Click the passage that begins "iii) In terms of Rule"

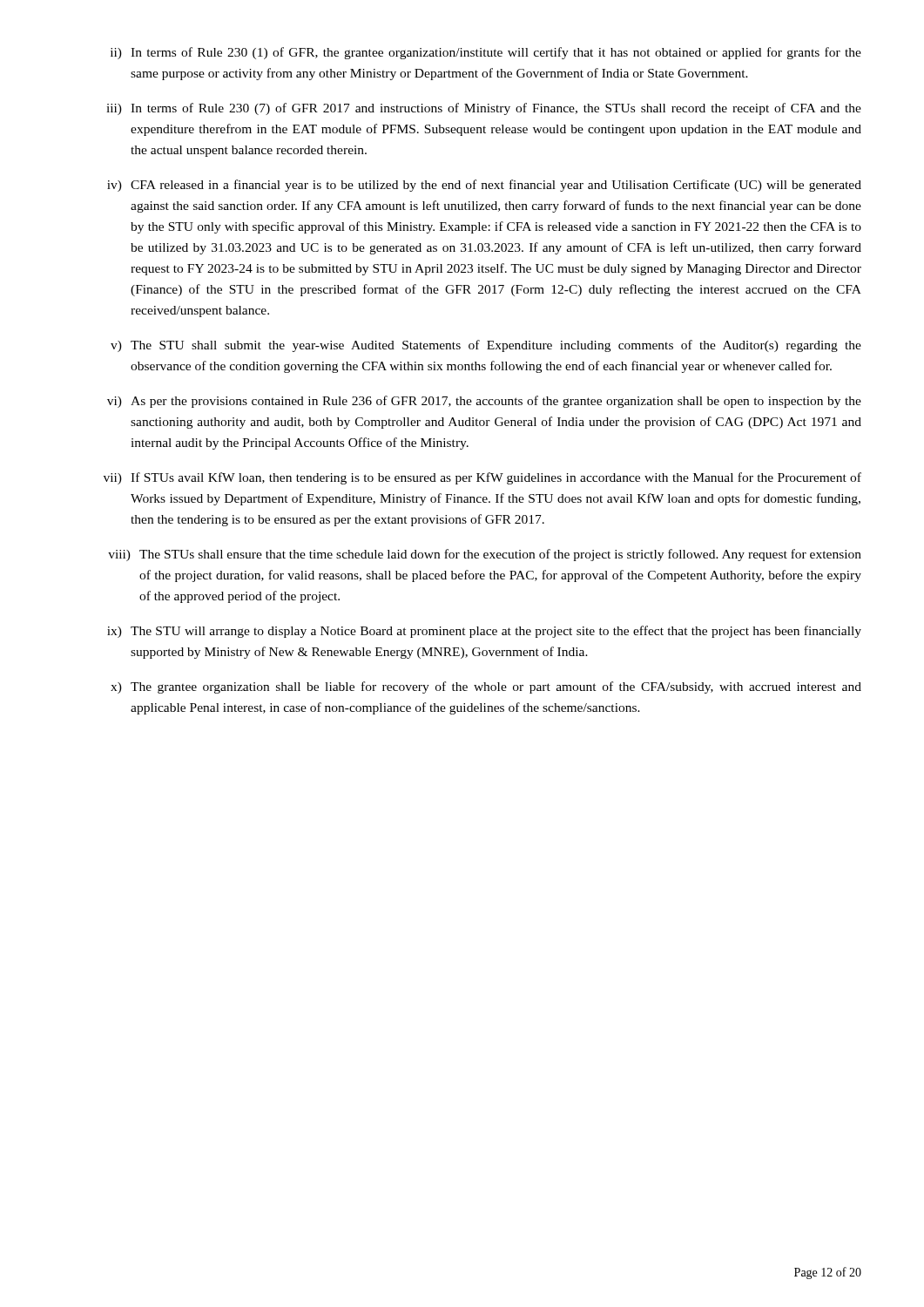click(462, 129)
